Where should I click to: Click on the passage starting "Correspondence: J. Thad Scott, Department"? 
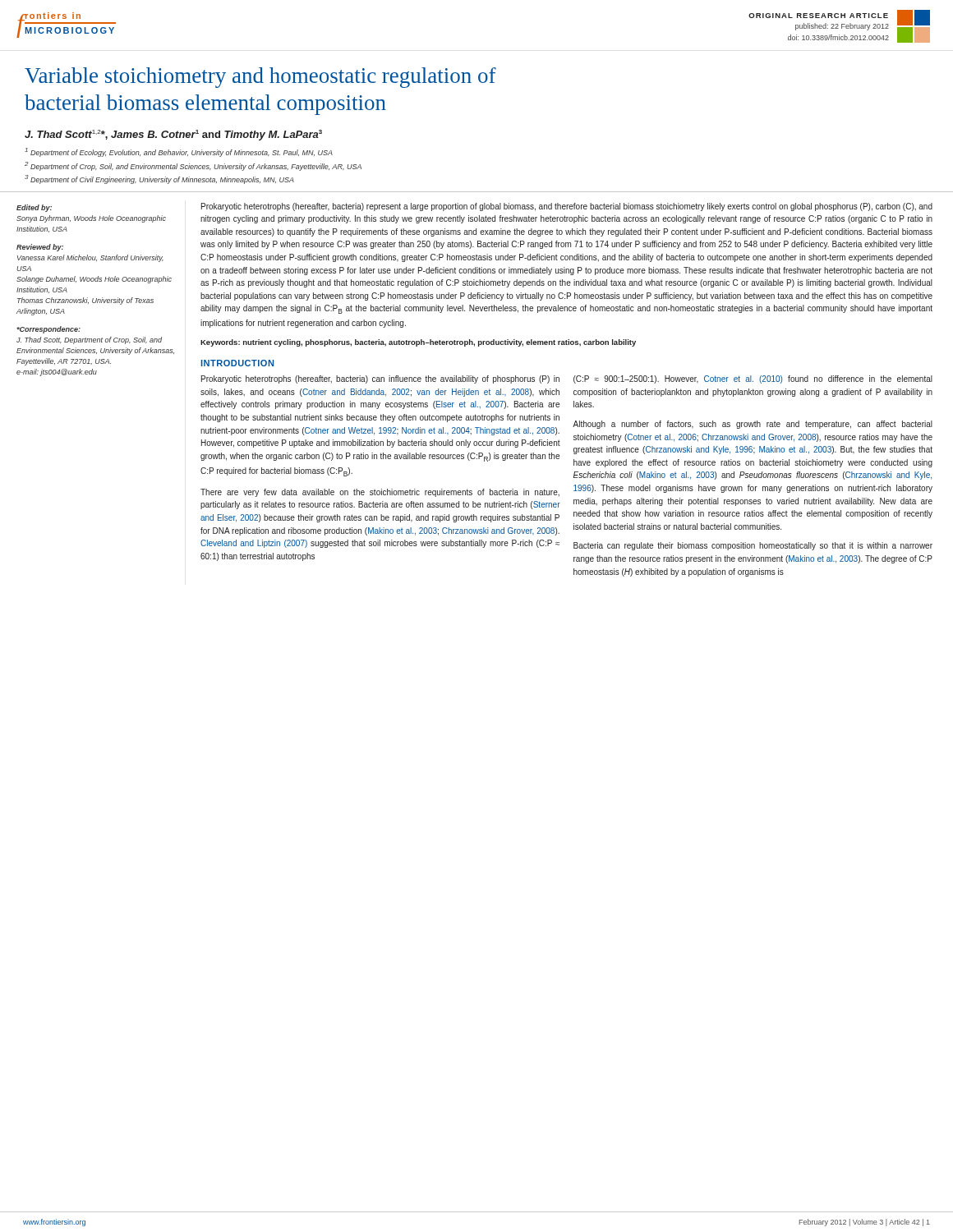[96, 352]
